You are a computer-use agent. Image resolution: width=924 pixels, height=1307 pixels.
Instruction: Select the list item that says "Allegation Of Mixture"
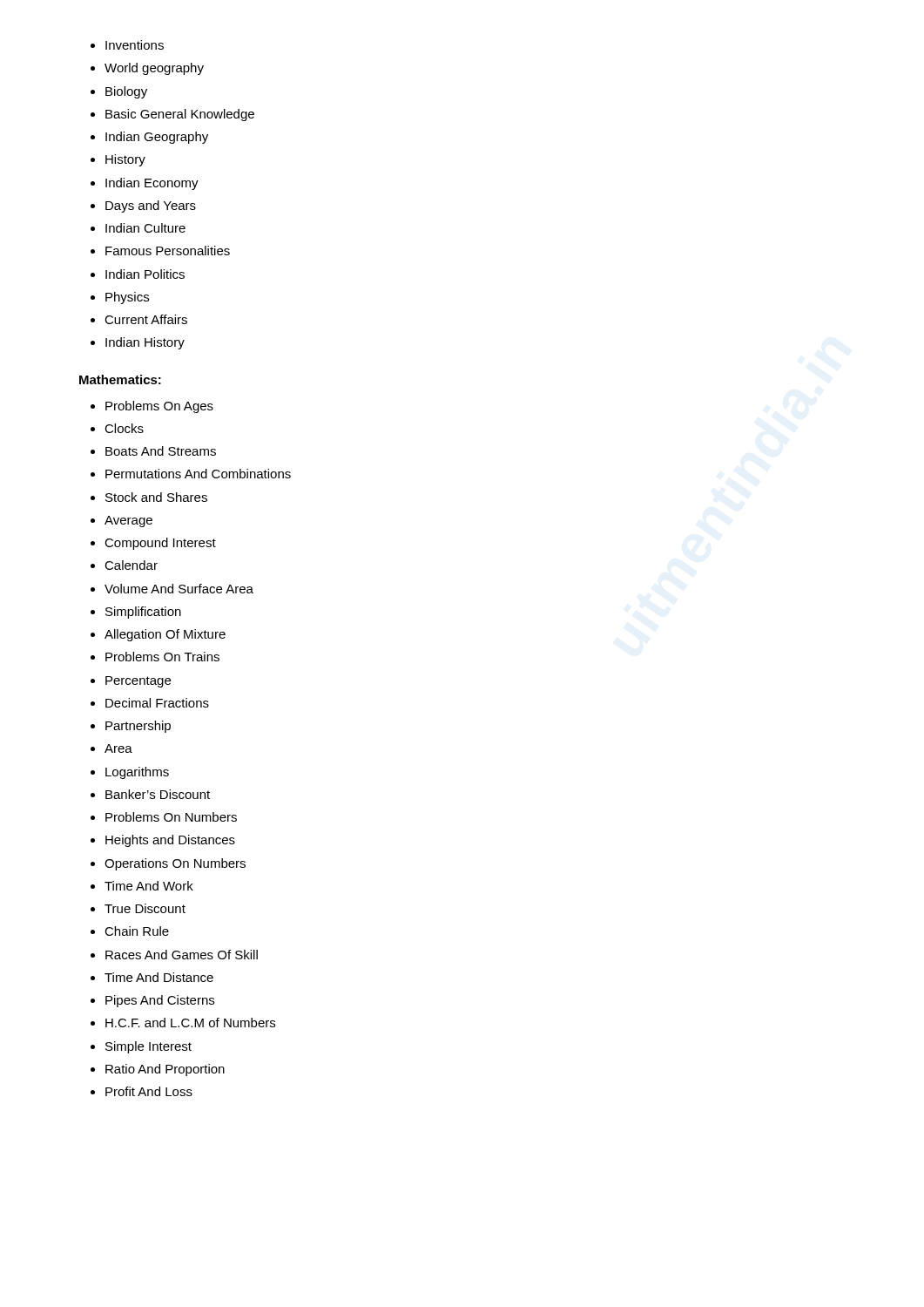coord(165,635)
